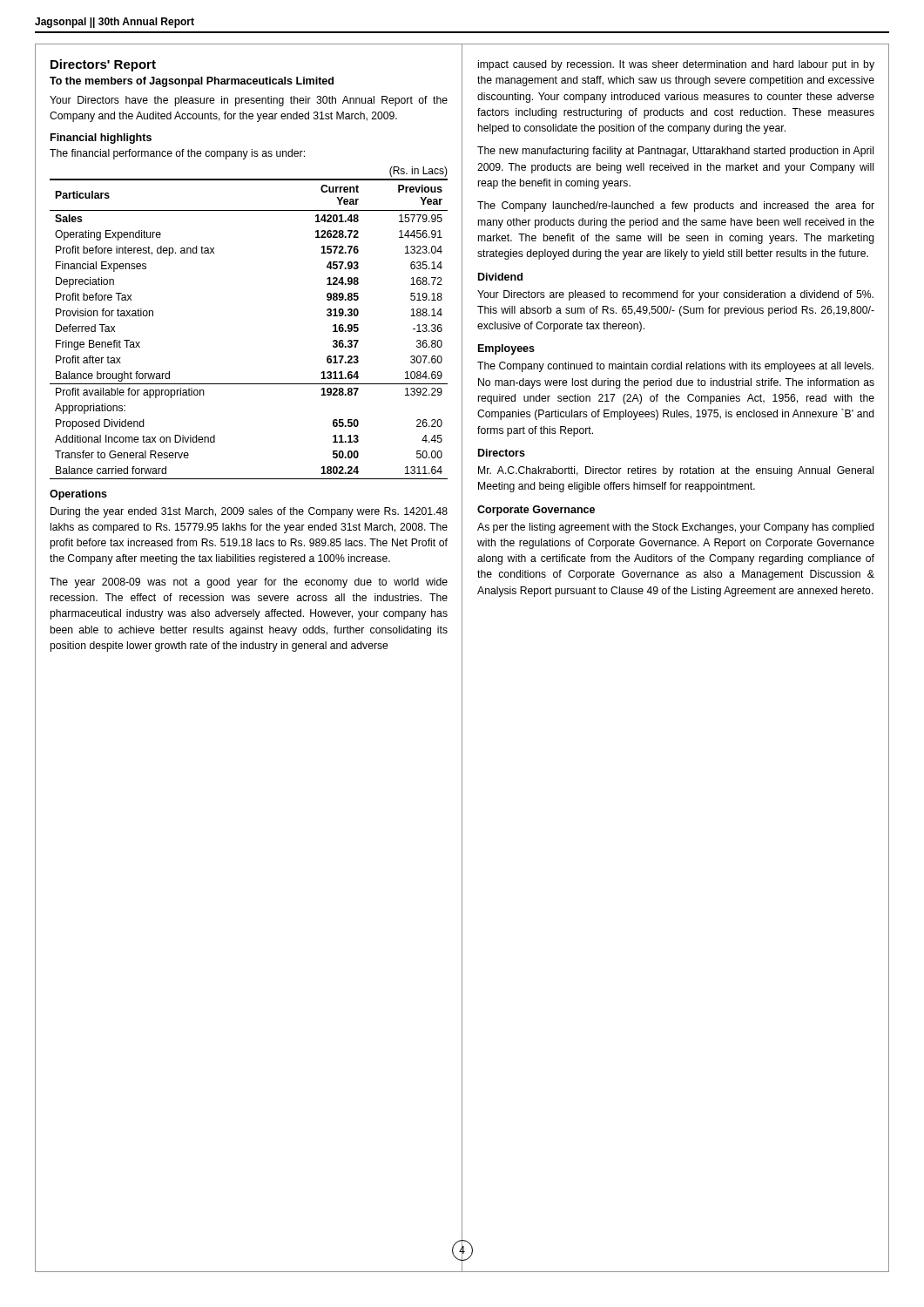Where is the passage that starts "The new manufacturing"?

point(676,167)
